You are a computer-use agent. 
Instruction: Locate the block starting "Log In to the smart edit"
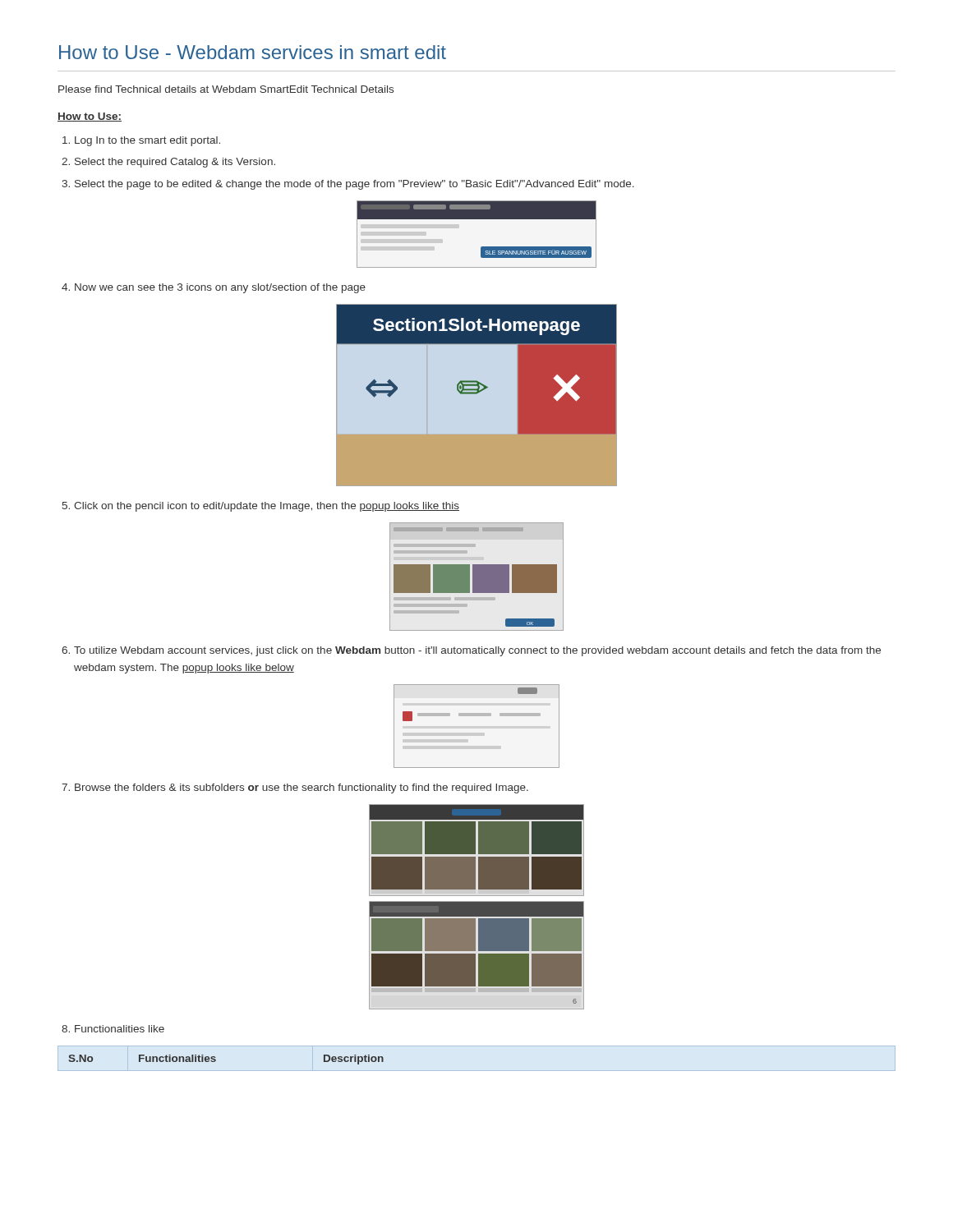pyautogui.click(x=147, y=141)
